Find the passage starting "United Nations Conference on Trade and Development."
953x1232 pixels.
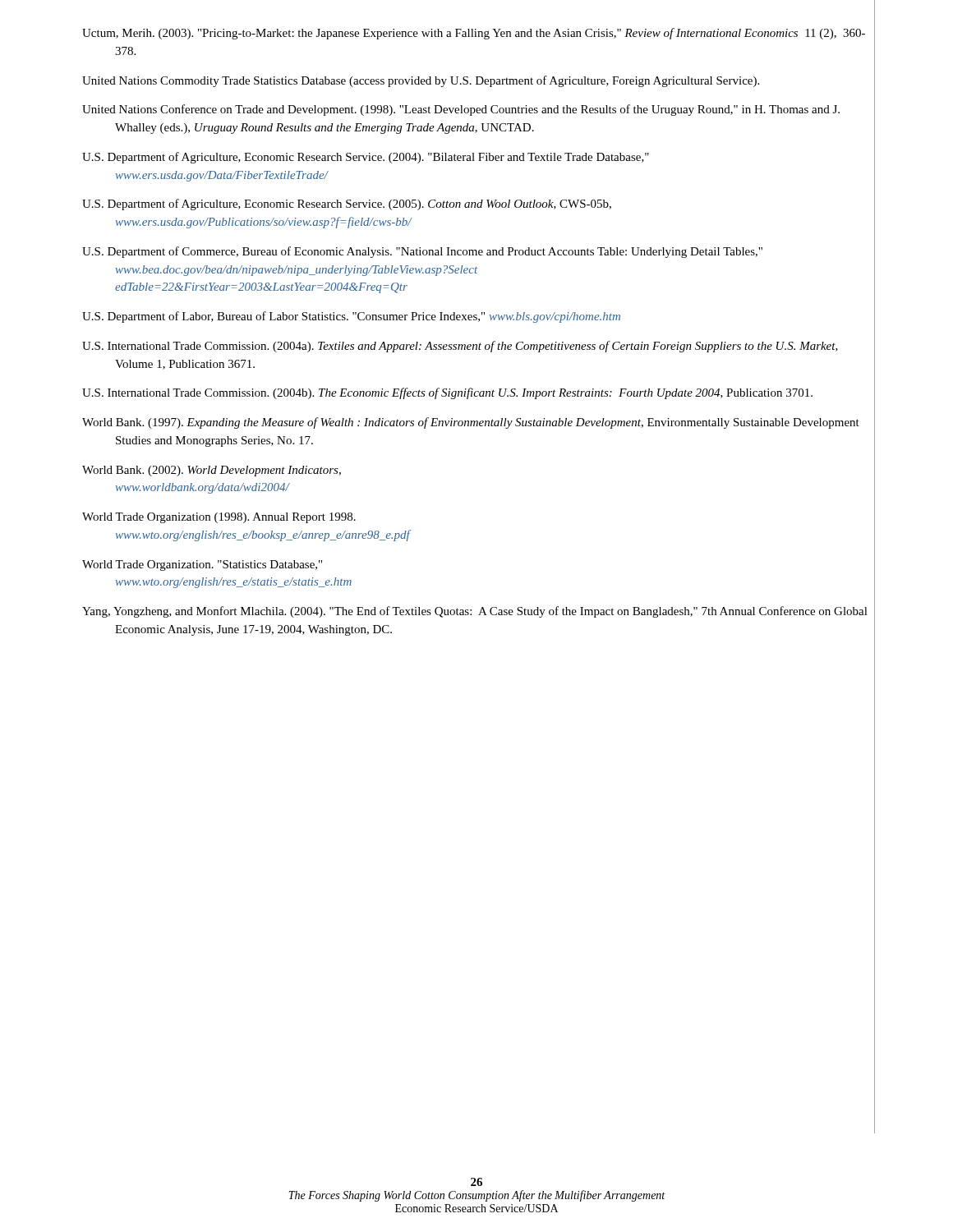tap(461, 118)
